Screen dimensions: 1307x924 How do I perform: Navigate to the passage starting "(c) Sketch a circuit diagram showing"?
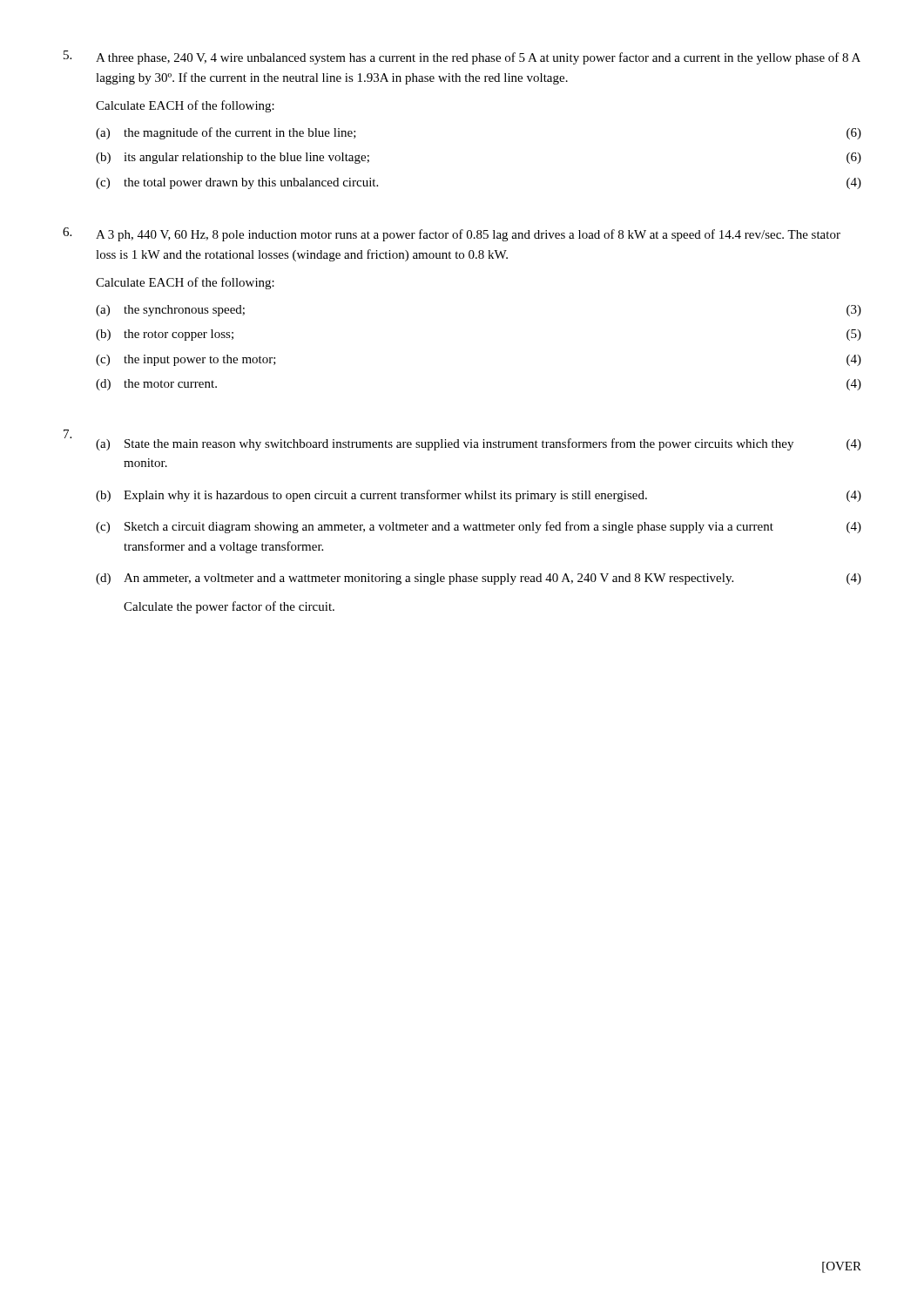479,536
